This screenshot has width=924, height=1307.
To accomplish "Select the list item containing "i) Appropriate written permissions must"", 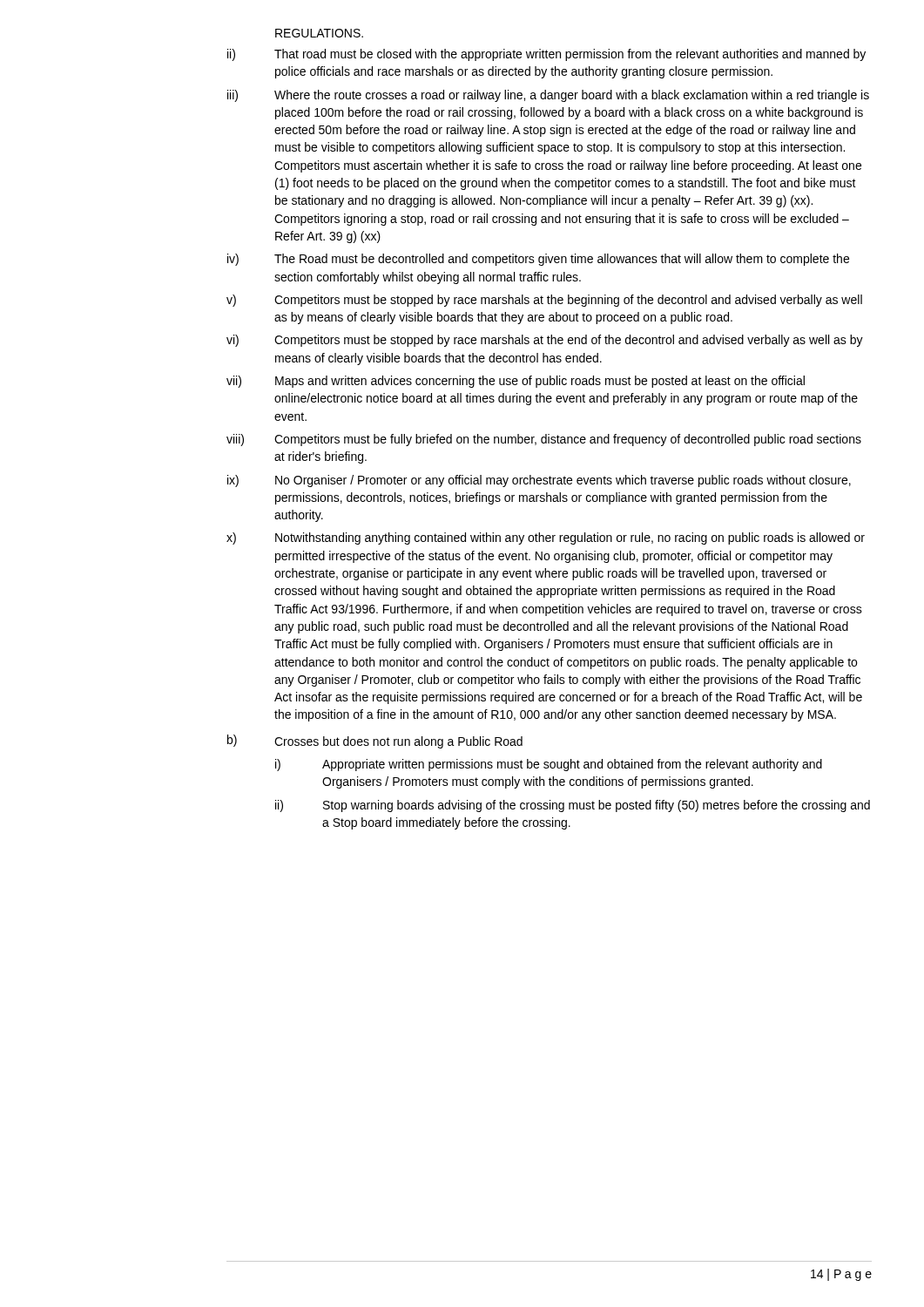I will click(x=573, y=773).
